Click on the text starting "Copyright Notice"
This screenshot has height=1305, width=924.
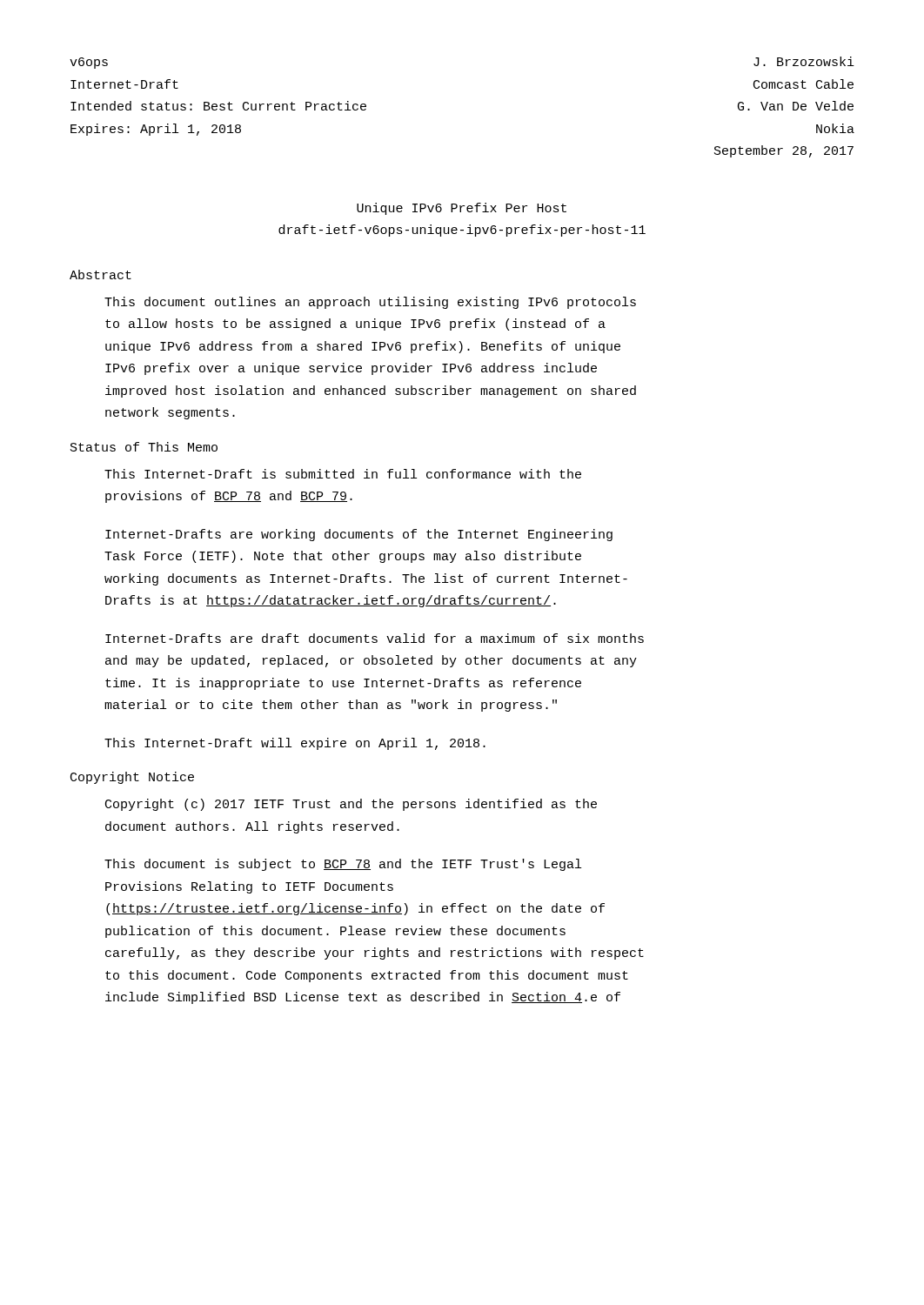point(132,778)
